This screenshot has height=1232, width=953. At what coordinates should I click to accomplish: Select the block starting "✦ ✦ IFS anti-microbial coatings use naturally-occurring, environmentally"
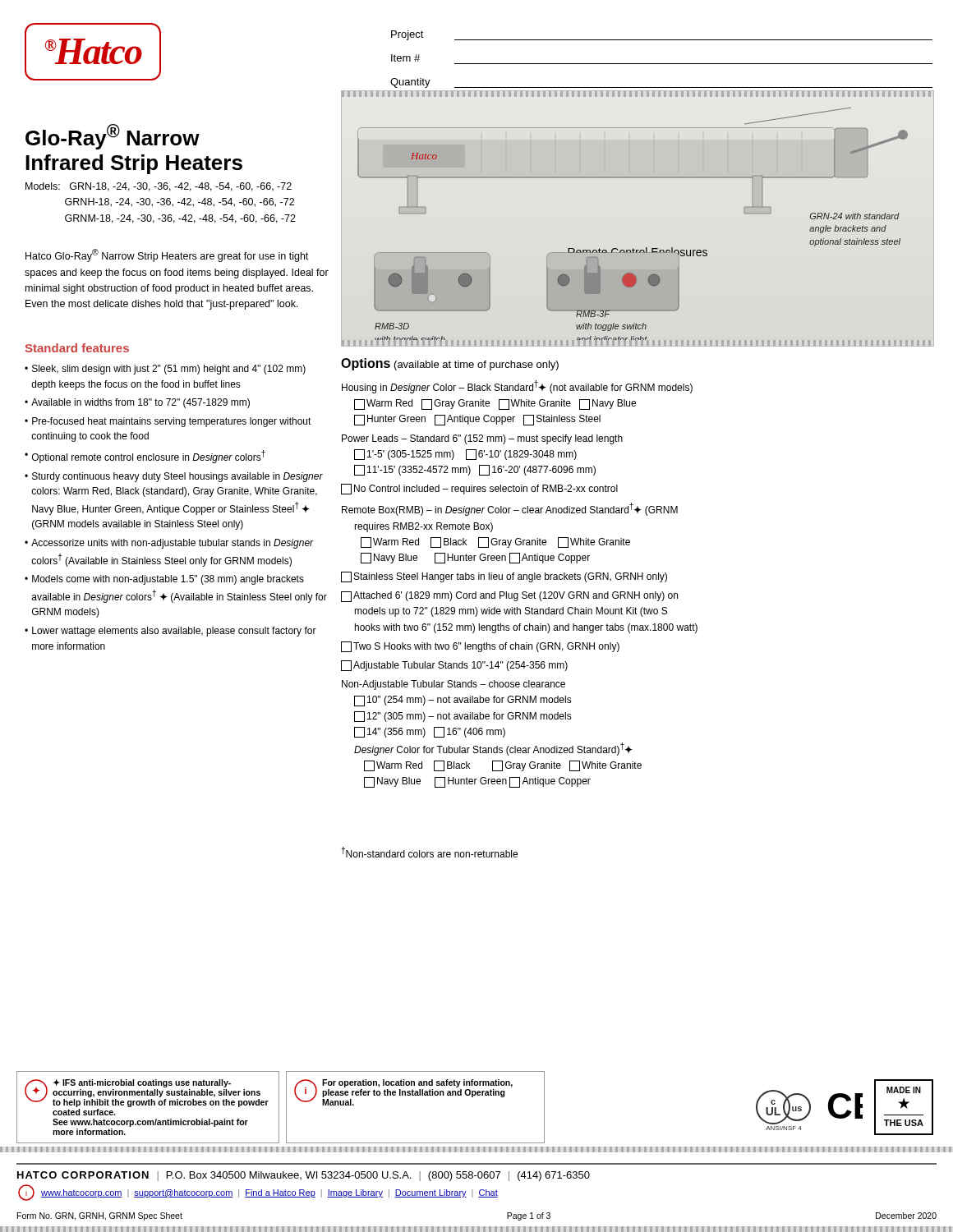tap(148, 1107)
